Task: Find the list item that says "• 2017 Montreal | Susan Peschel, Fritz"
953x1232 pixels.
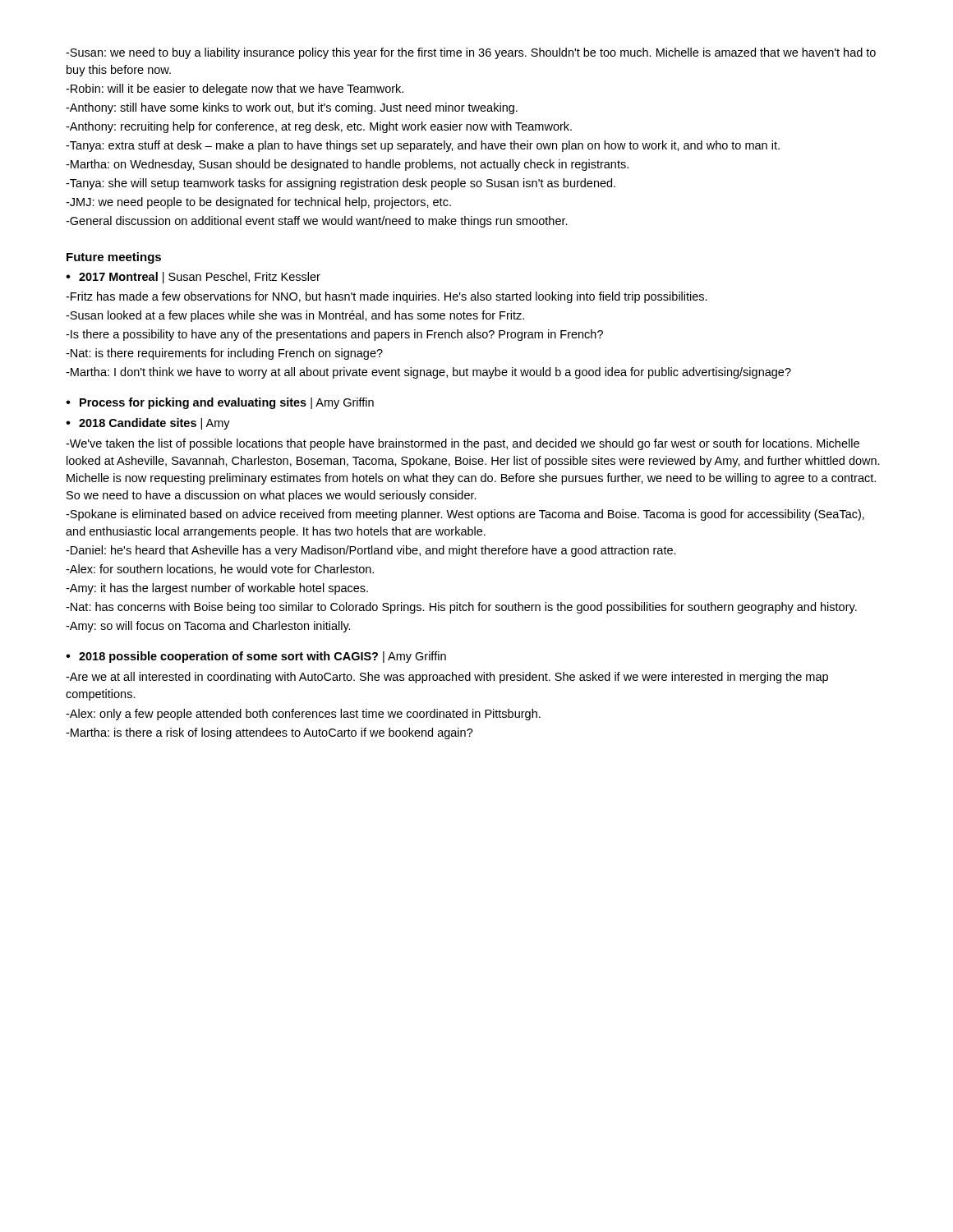Action: 193,277
